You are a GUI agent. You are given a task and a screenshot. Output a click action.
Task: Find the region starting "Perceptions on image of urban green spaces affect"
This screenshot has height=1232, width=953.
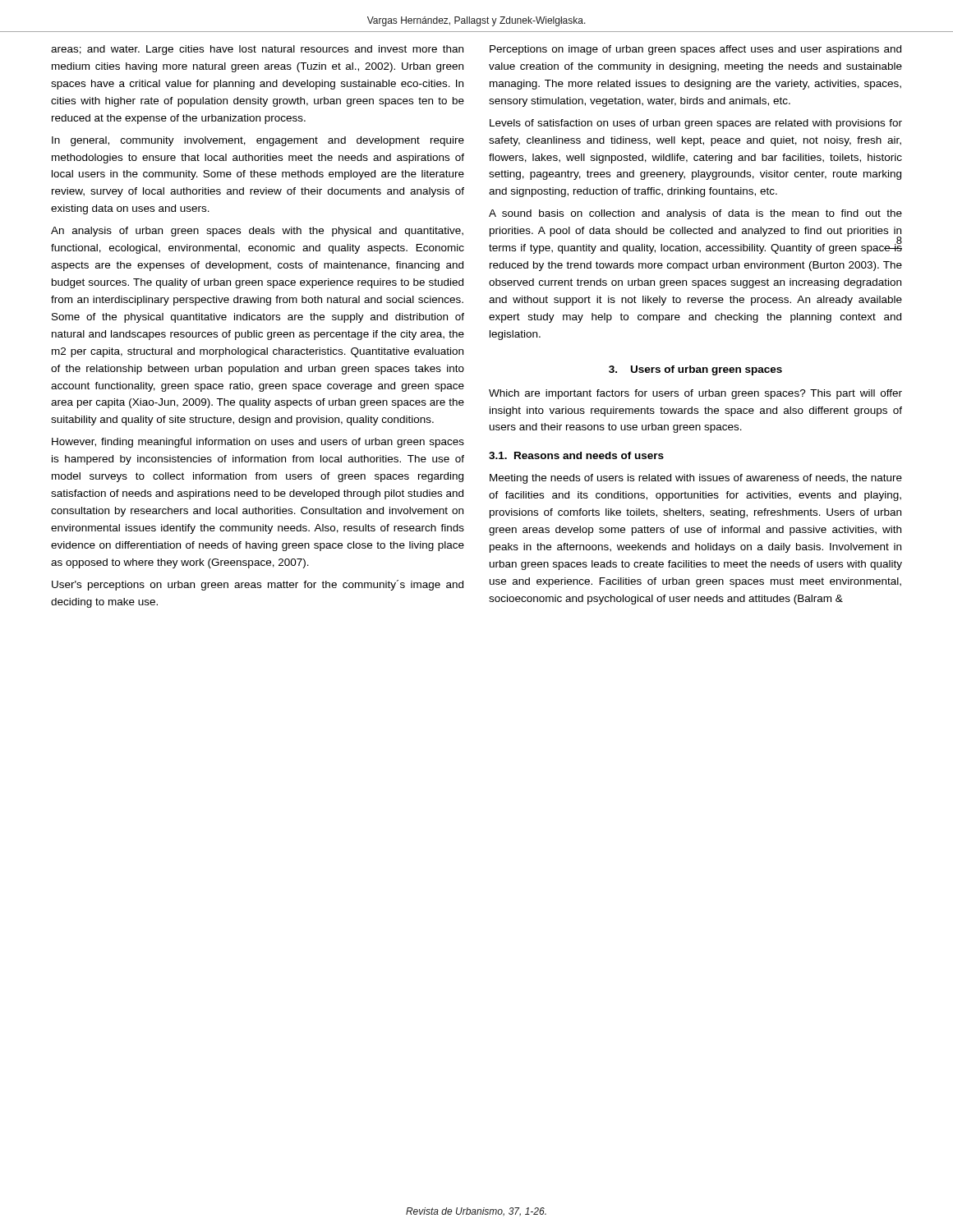pyautogui.click(x=695, y=75)
